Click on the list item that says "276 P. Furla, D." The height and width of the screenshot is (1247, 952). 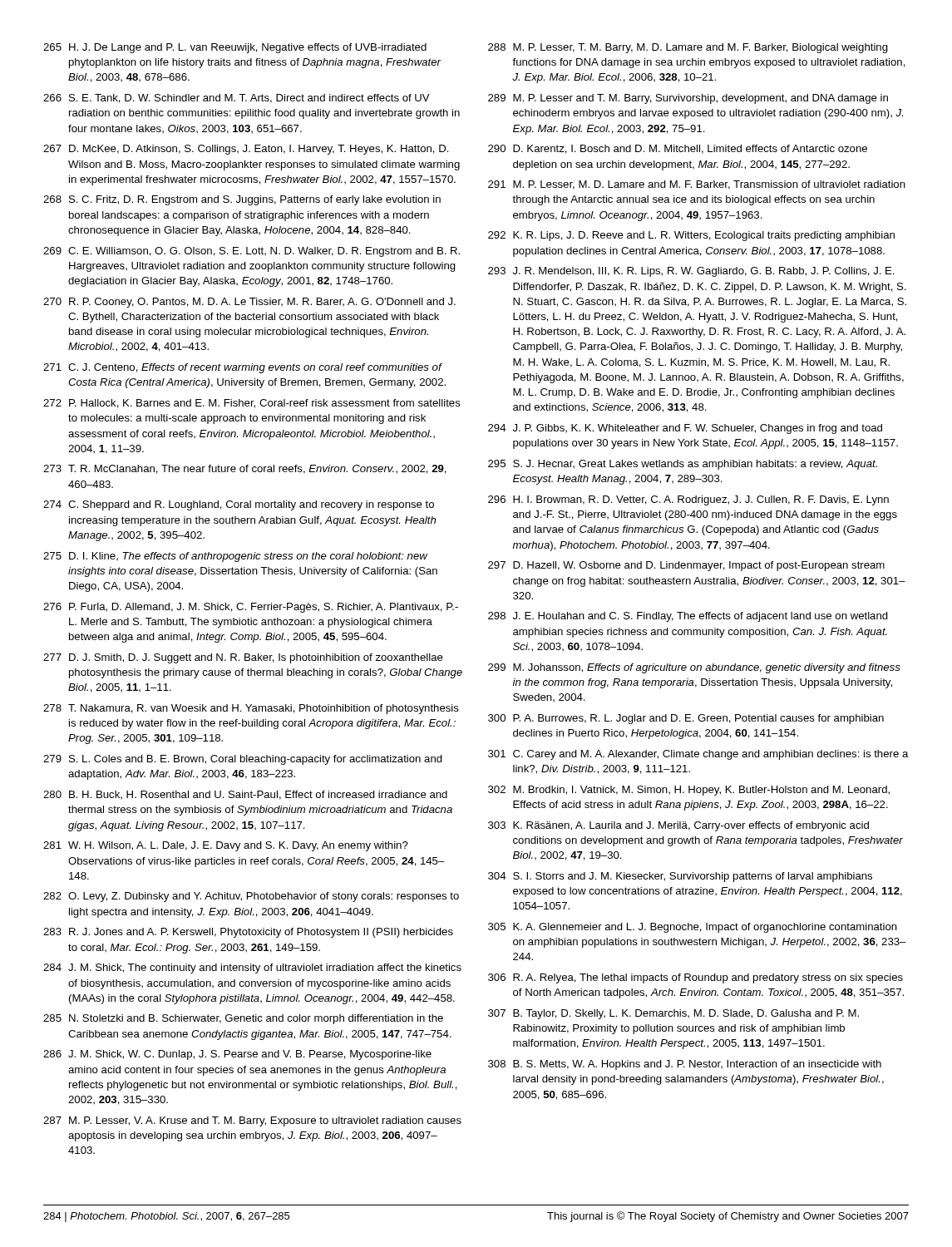point(254,622)
